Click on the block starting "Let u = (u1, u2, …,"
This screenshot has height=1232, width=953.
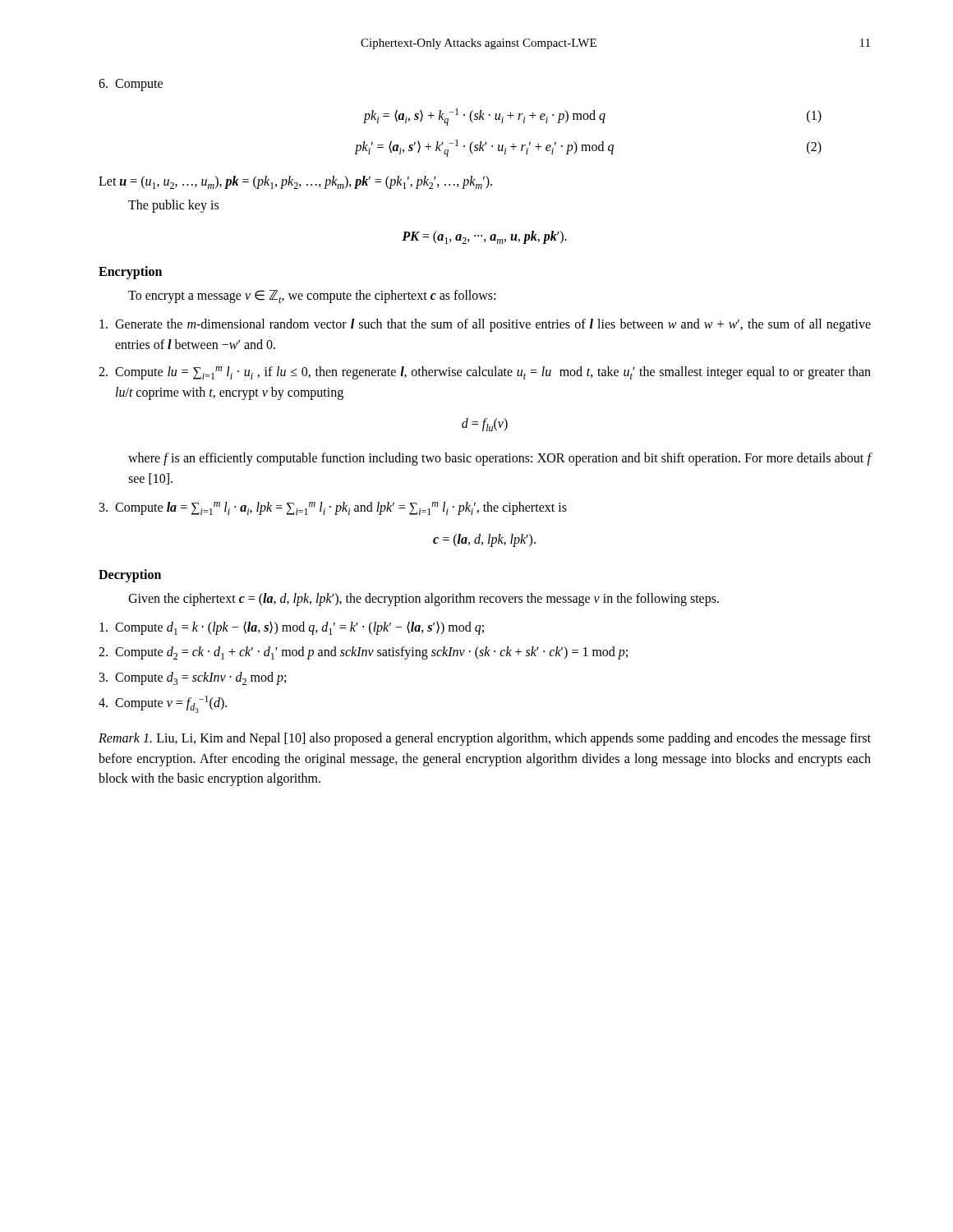pos(296,183)
